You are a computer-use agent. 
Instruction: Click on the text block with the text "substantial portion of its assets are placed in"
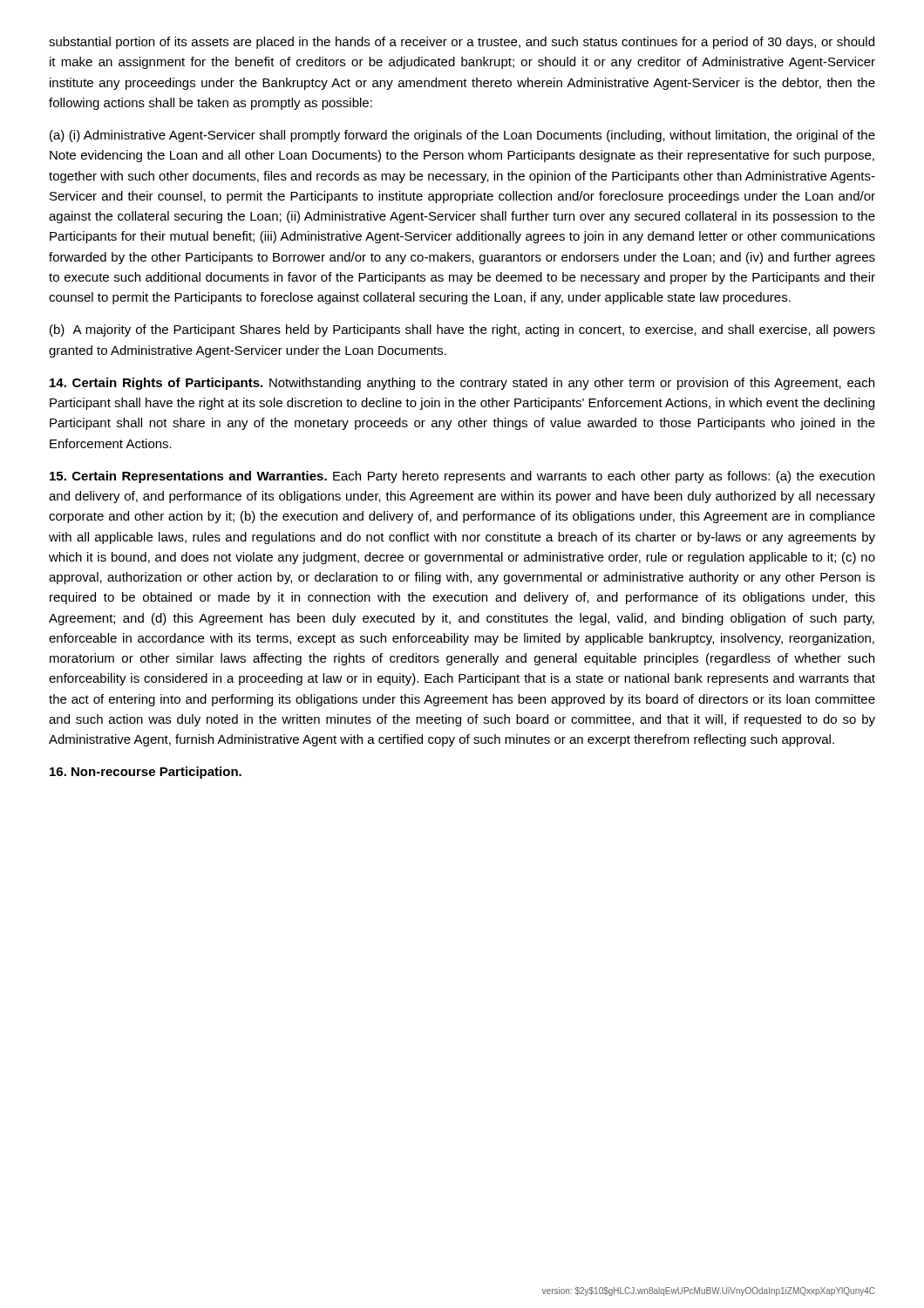click(x=462, y=72)
